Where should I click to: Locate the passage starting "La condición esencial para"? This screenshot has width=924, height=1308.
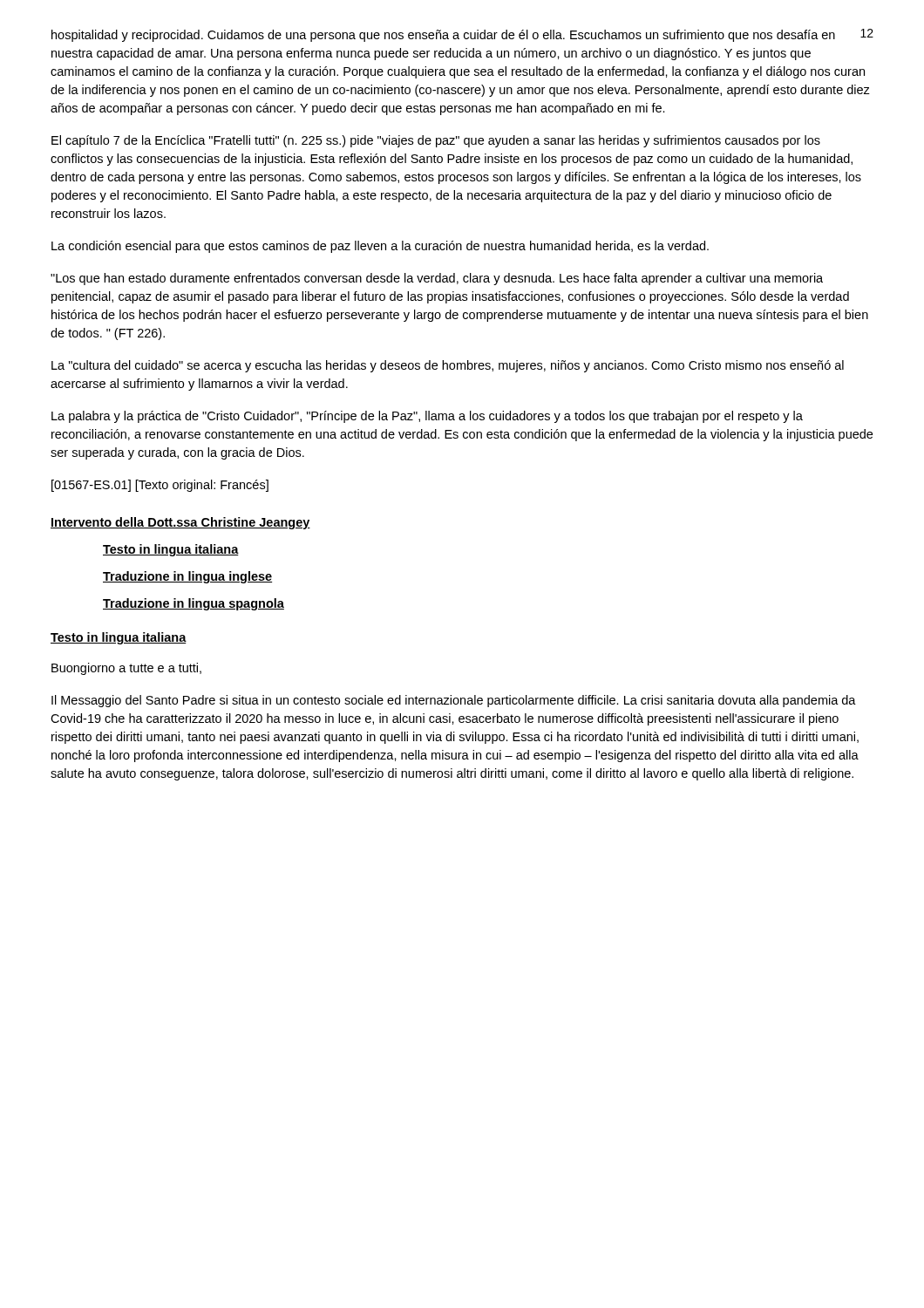click(380, 246)
